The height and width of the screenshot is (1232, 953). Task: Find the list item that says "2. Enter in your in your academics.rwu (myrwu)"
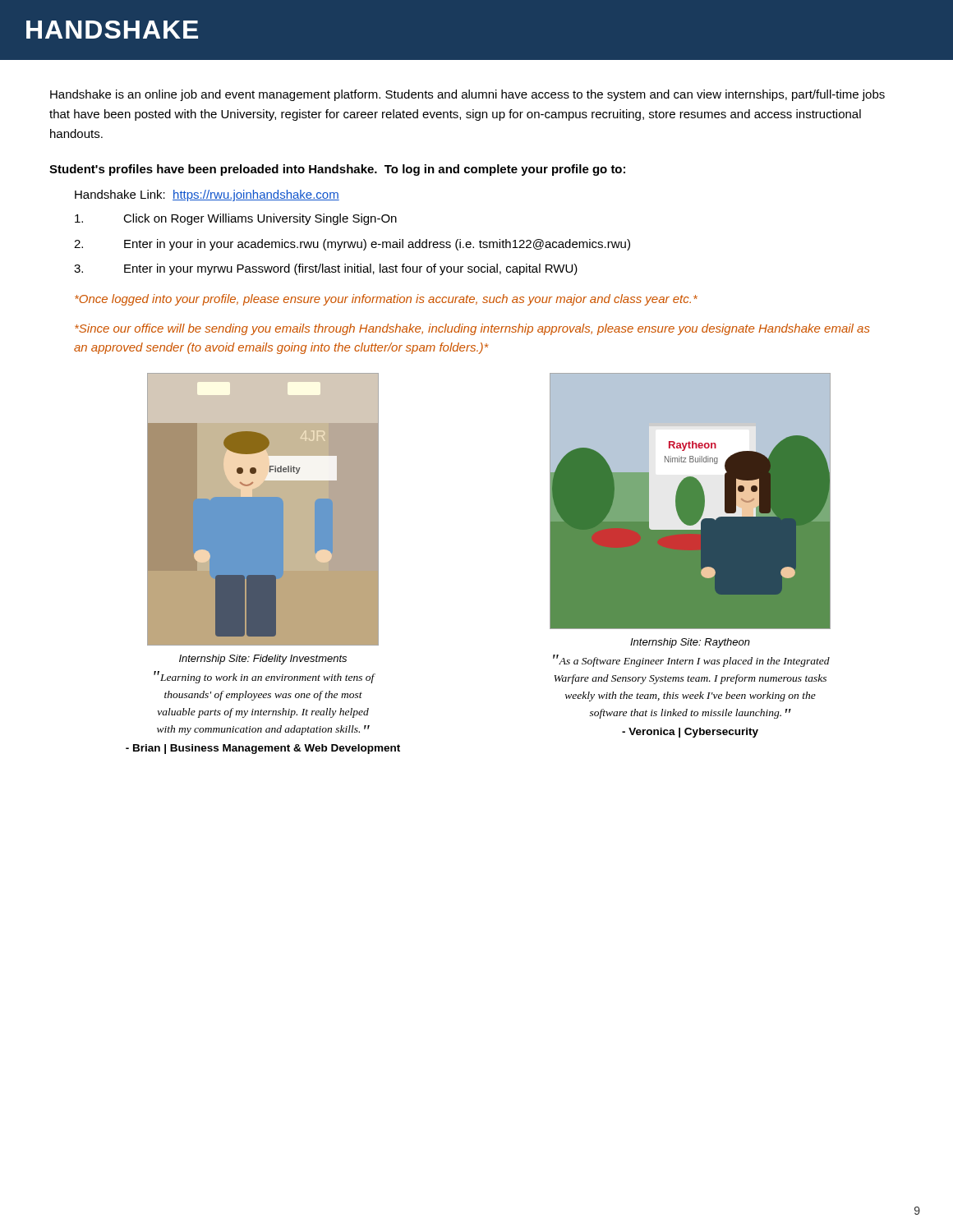pyautogui.click(x=489, y=244)
